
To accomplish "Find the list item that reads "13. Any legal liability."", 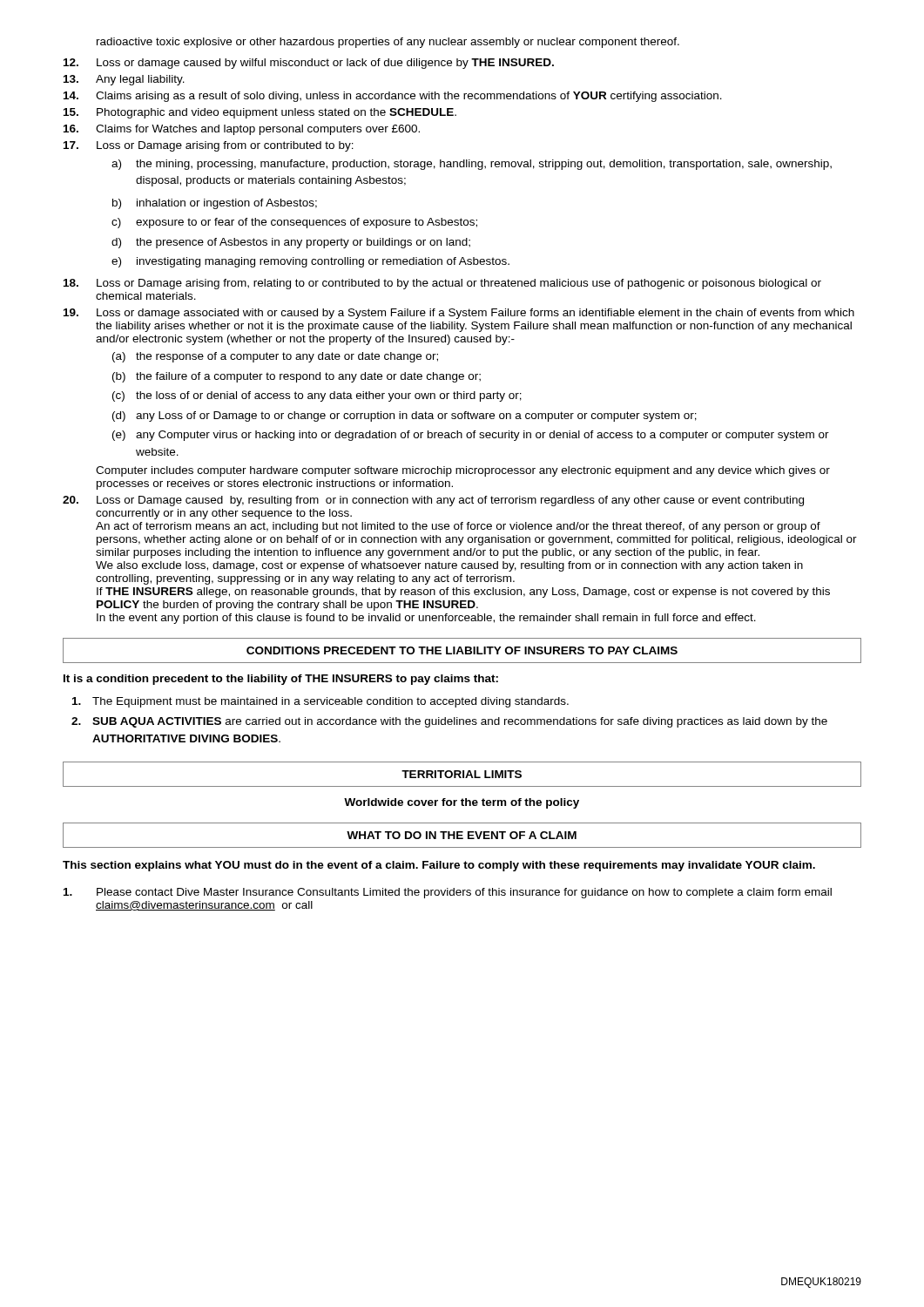I will tap(462, 78).
